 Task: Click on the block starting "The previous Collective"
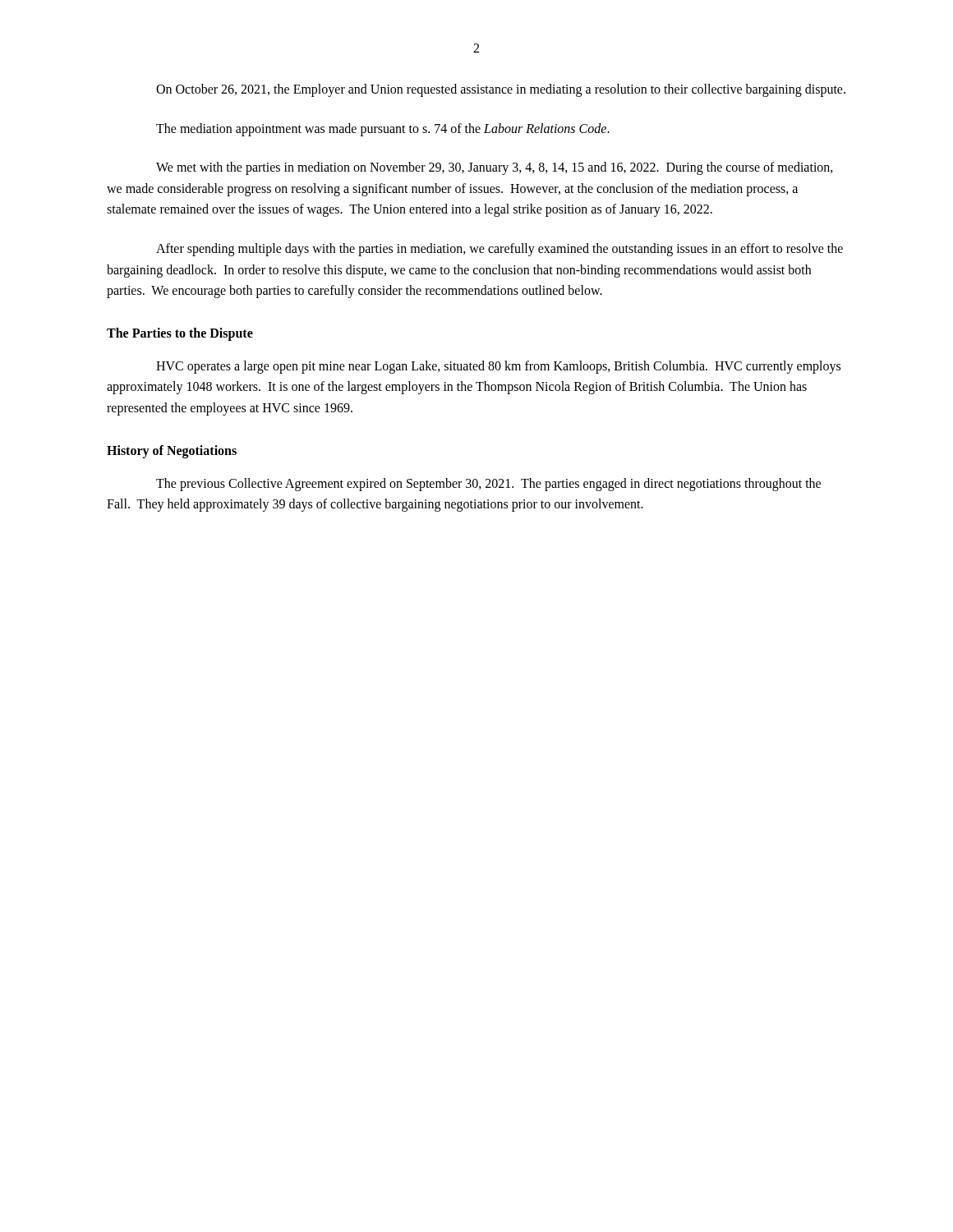click(x=464, y=494)
